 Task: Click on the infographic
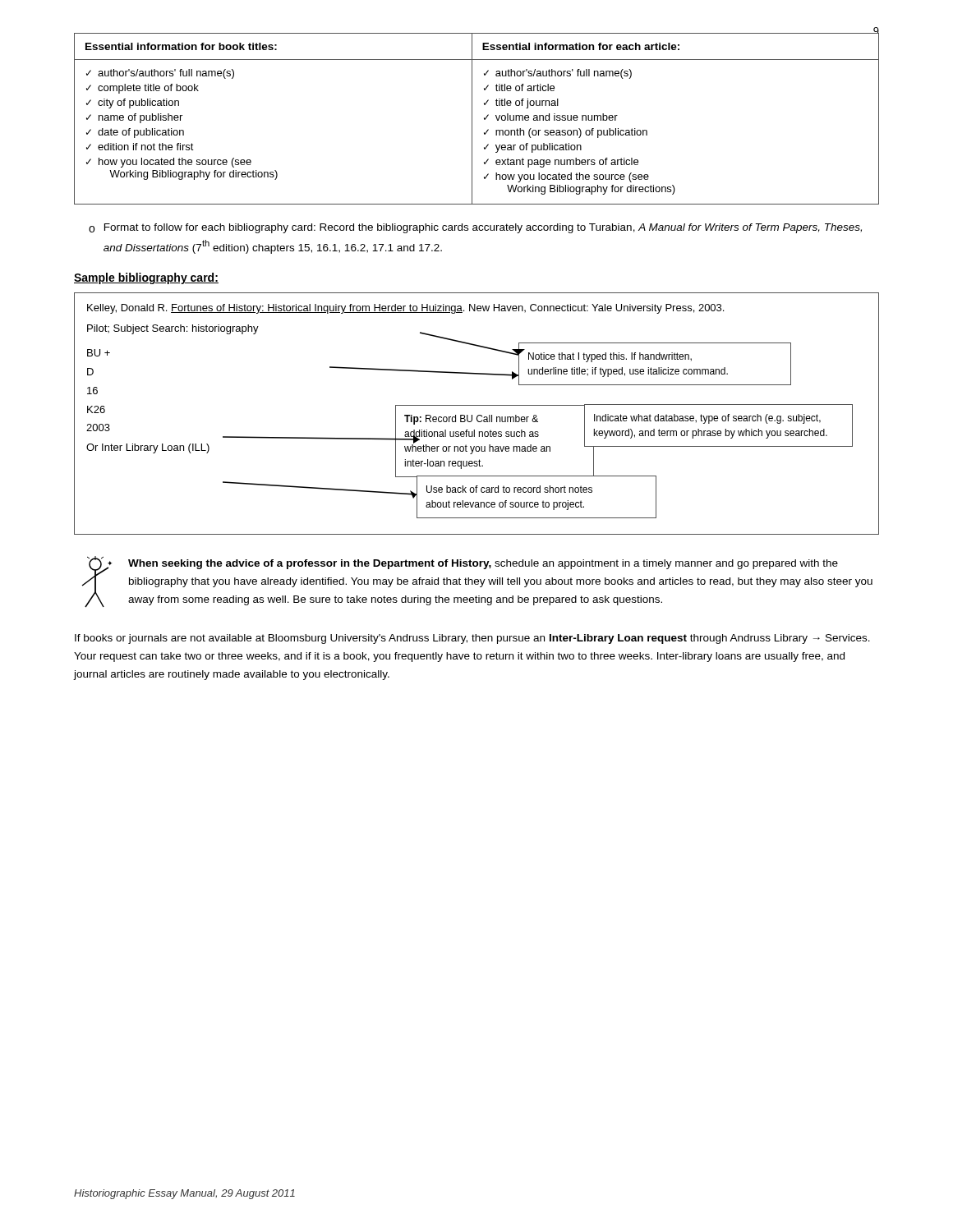tap(476, 414)
